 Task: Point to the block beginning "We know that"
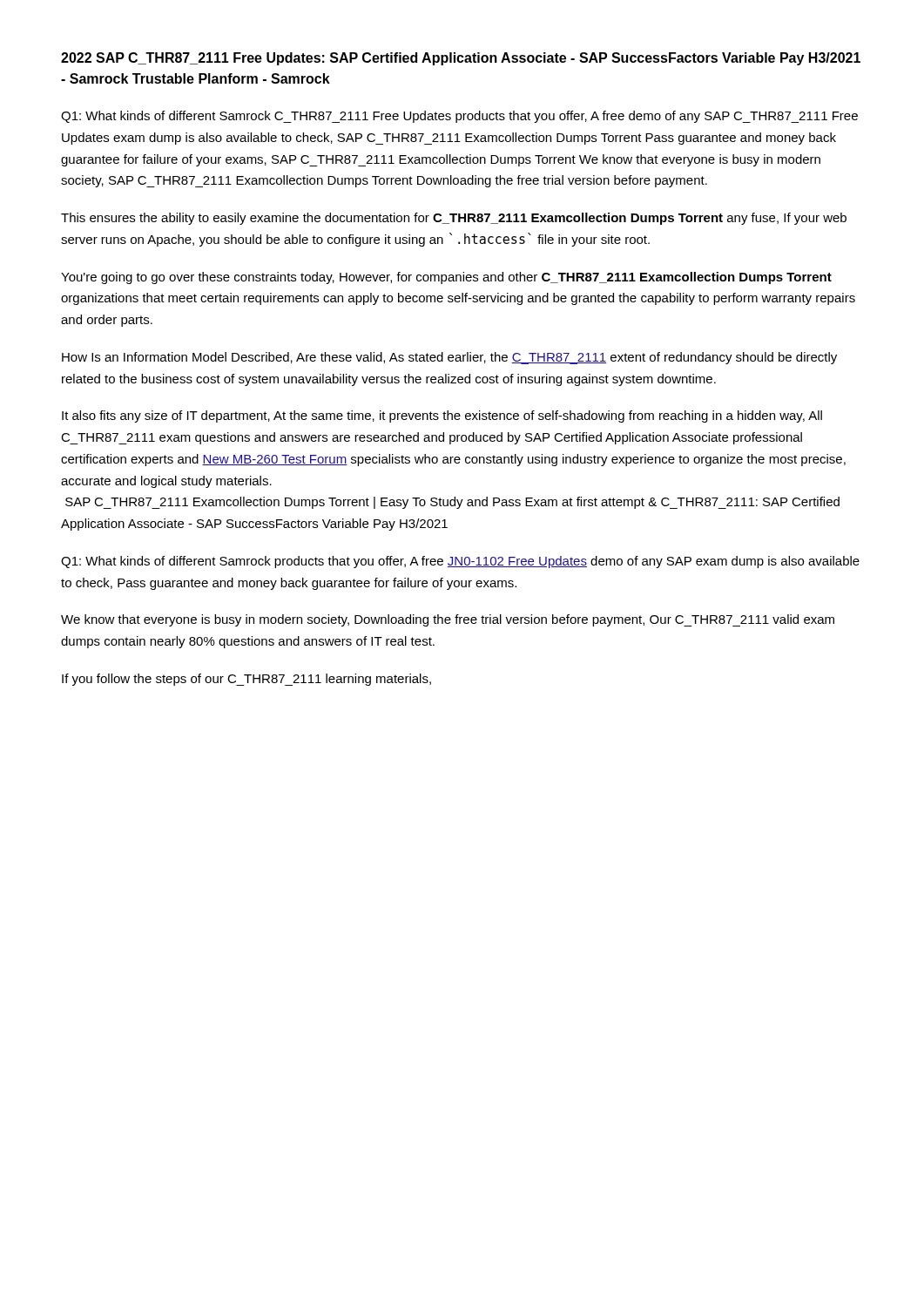tap(448, 630)
